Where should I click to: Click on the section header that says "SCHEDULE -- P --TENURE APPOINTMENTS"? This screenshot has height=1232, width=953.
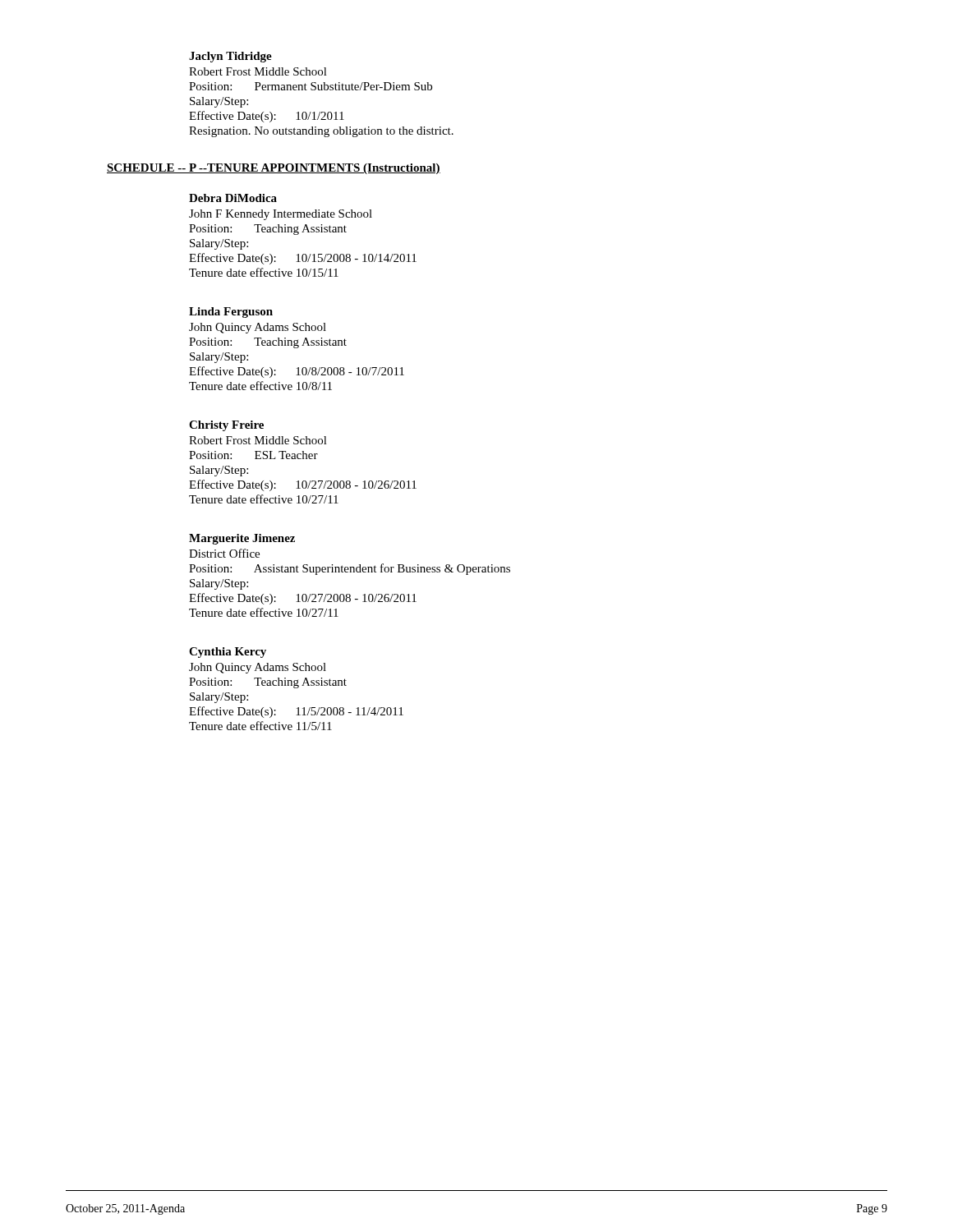click(x=273, y=168)
